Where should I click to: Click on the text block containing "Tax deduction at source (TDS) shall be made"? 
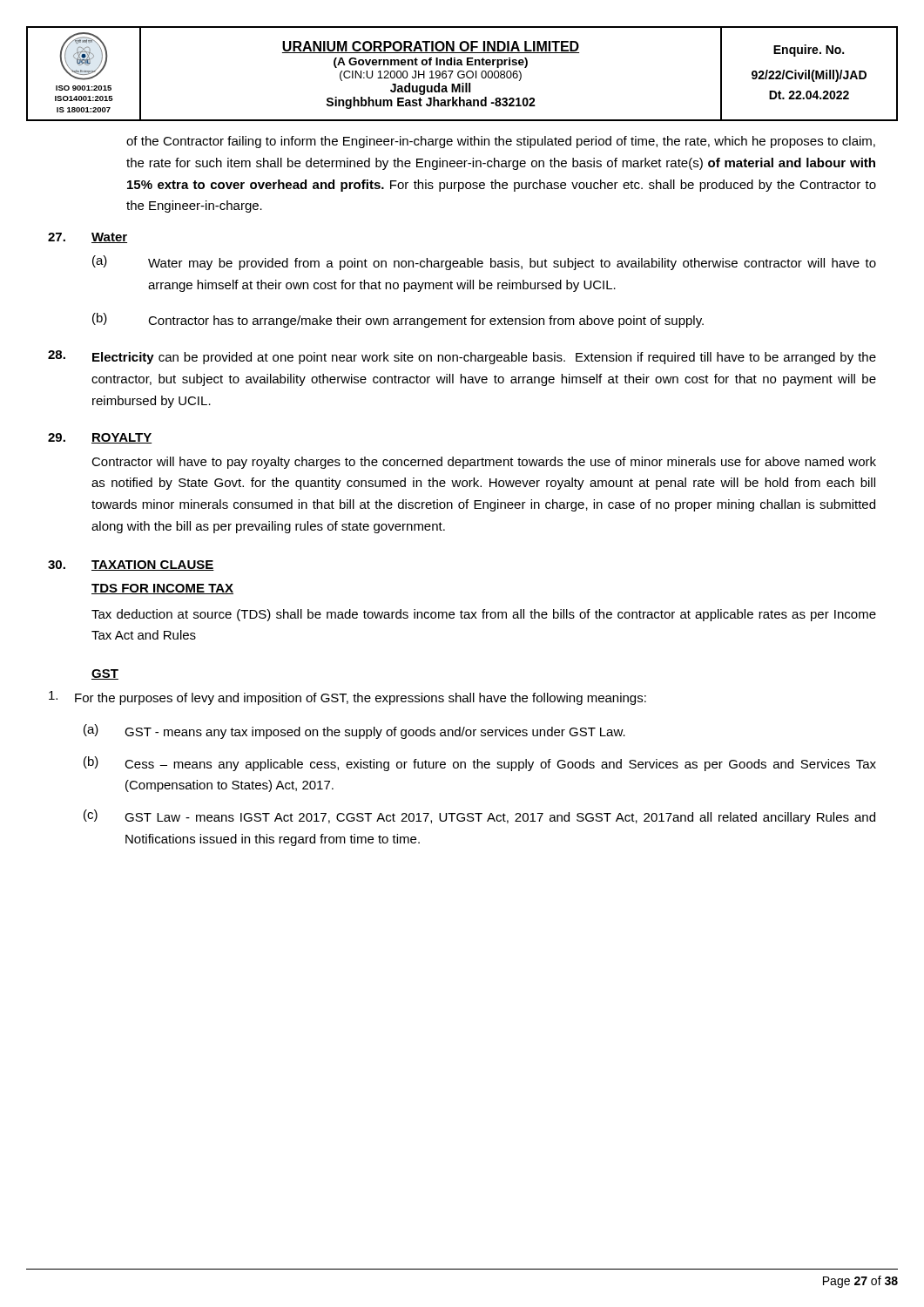pyautogui.click(x=484, y=624)
